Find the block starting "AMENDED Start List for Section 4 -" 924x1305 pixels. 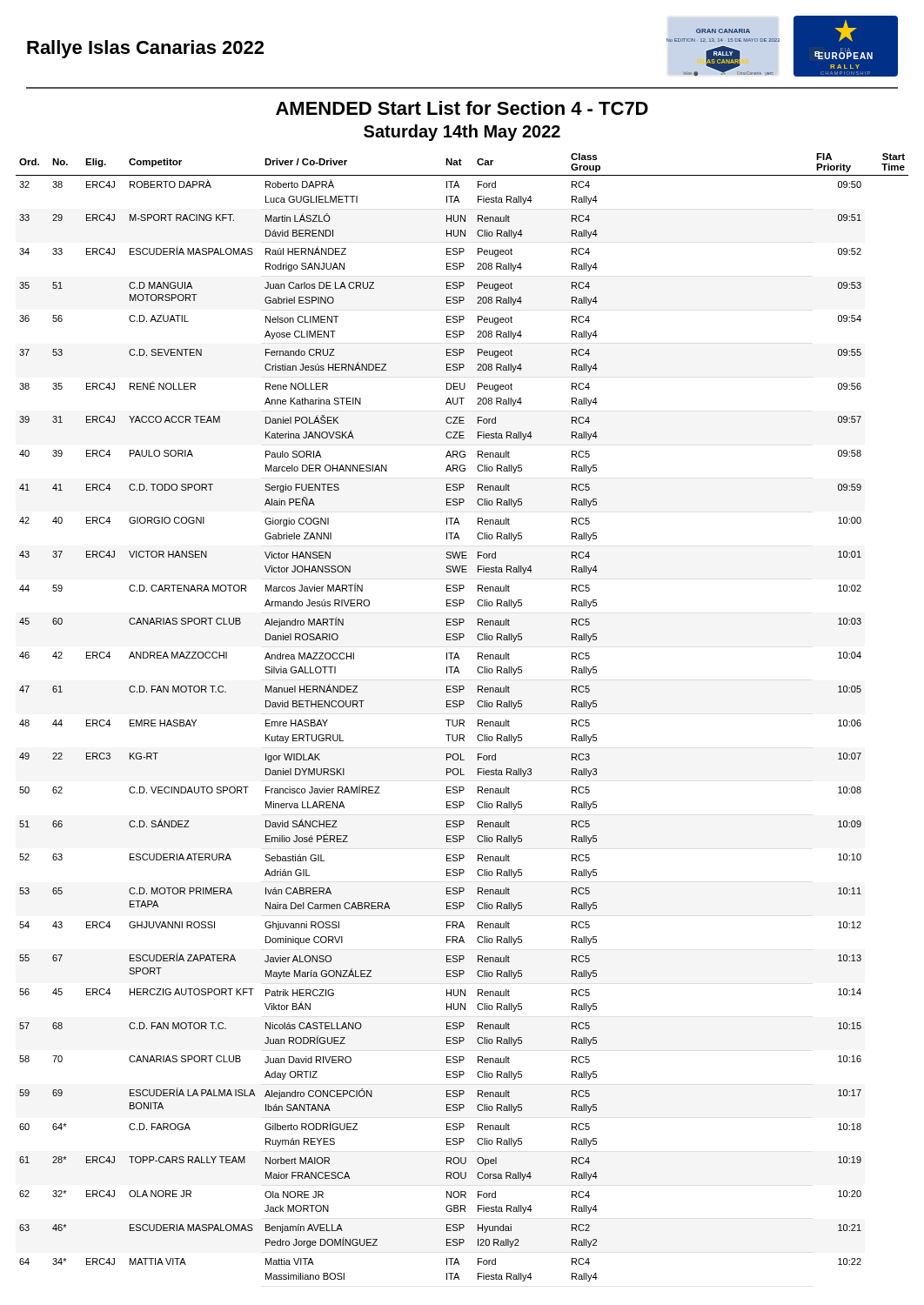[x=462, y=108]
